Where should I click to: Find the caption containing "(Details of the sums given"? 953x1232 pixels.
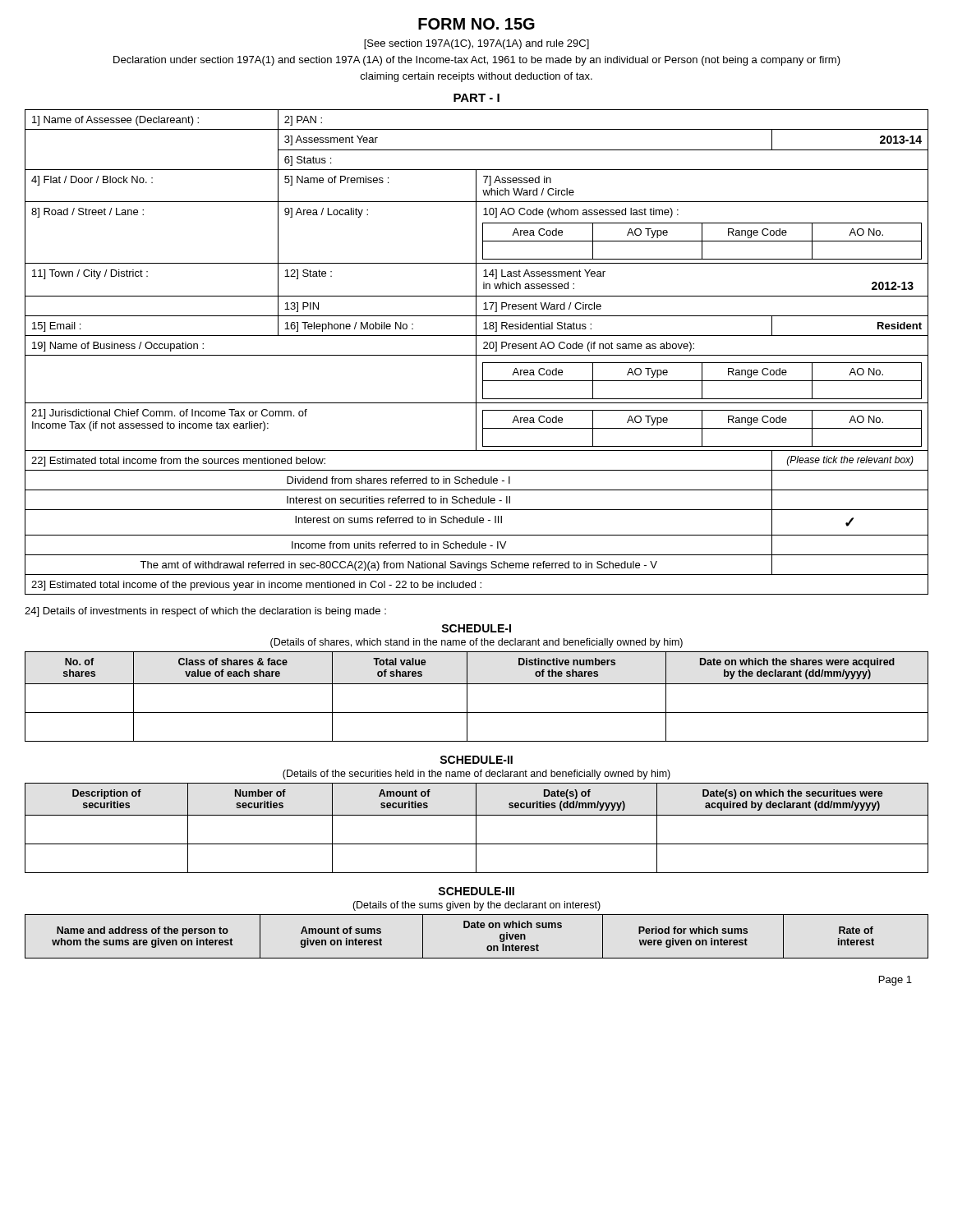pos(476,905)
